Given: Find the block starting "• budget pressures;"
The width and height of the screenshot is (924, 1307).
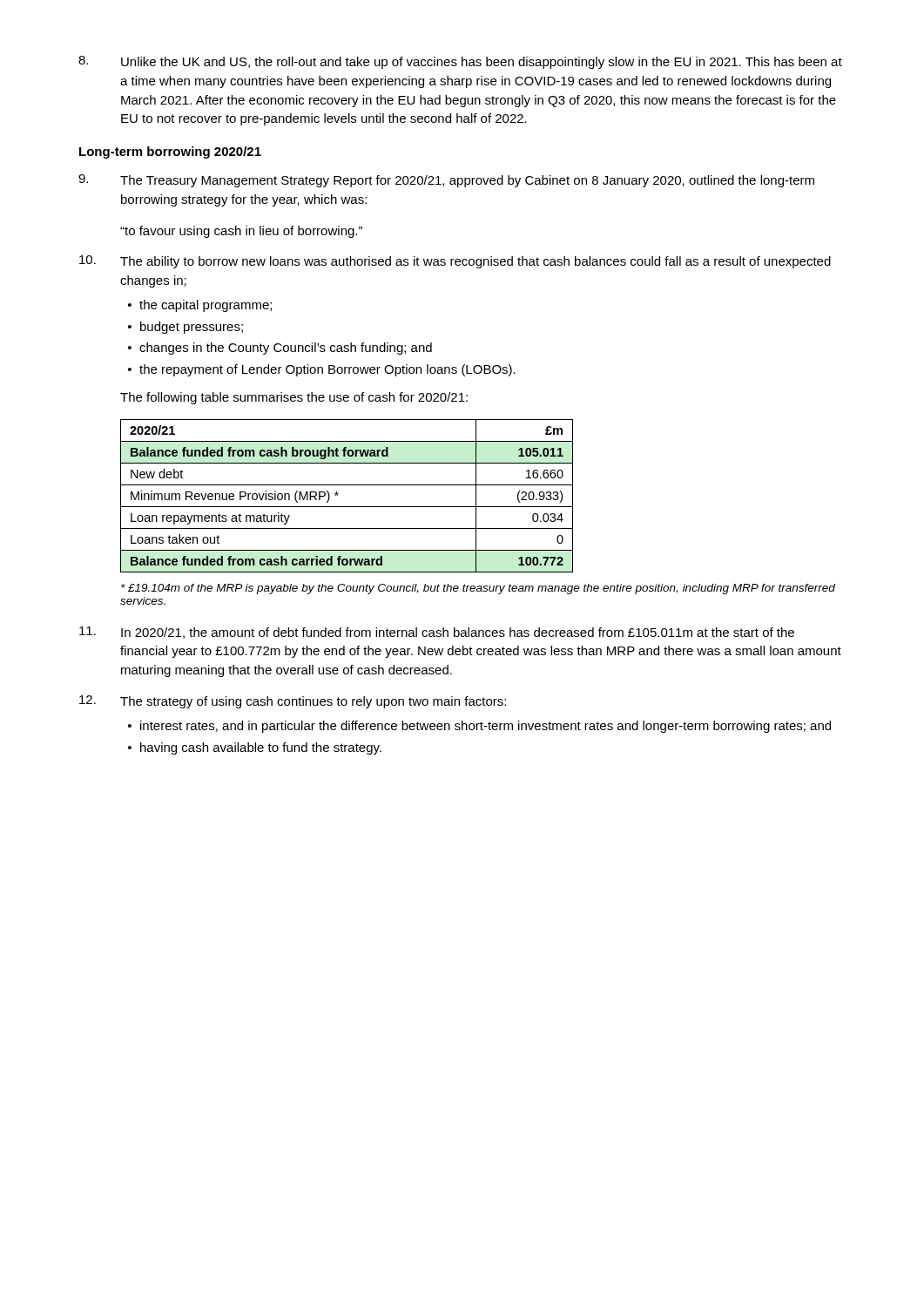Looking at the screenshot, I should pos(185,328).
